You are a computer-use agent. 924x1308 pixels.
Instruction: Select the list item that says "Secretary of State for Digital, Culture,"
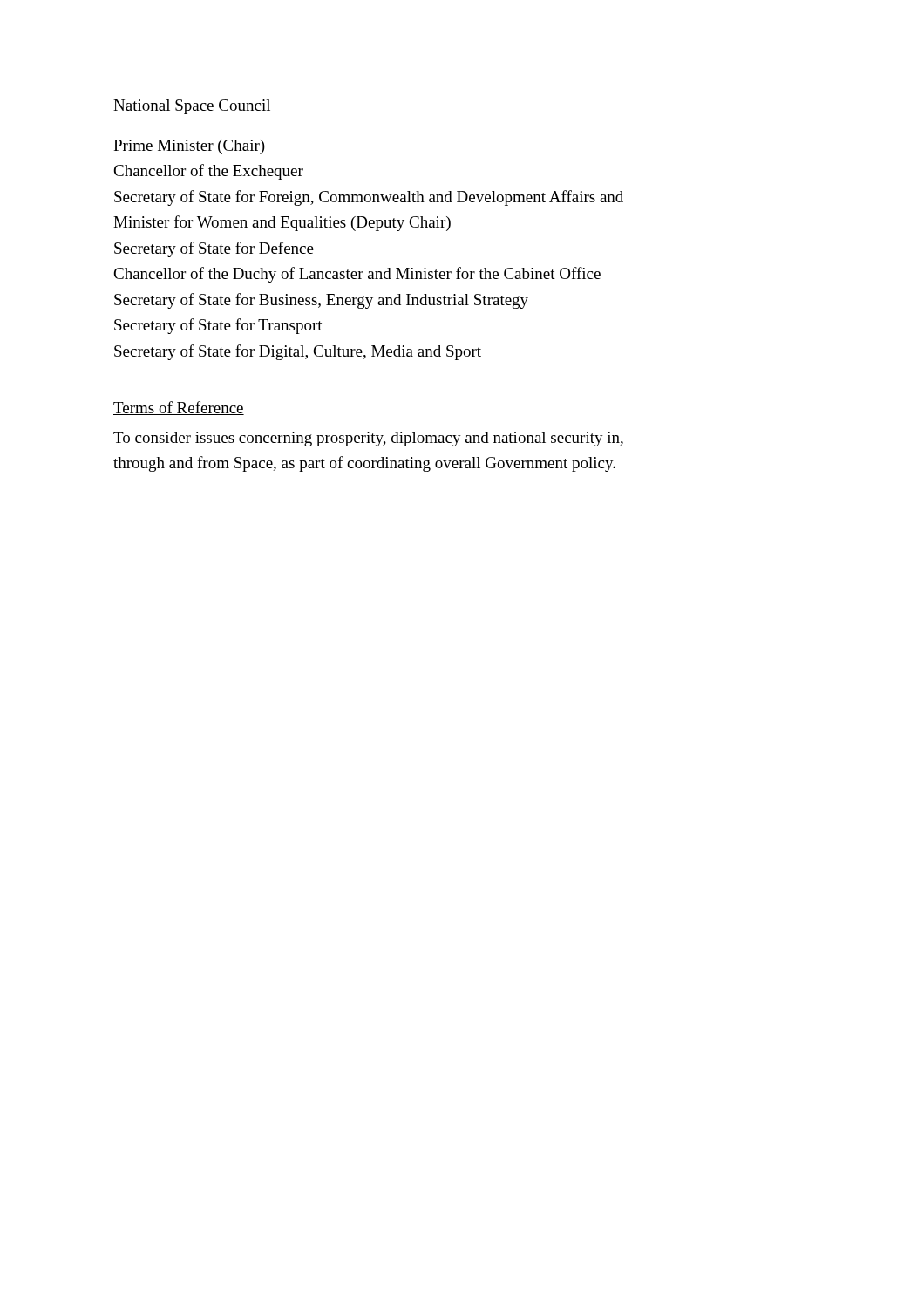[x=297, y=351]
